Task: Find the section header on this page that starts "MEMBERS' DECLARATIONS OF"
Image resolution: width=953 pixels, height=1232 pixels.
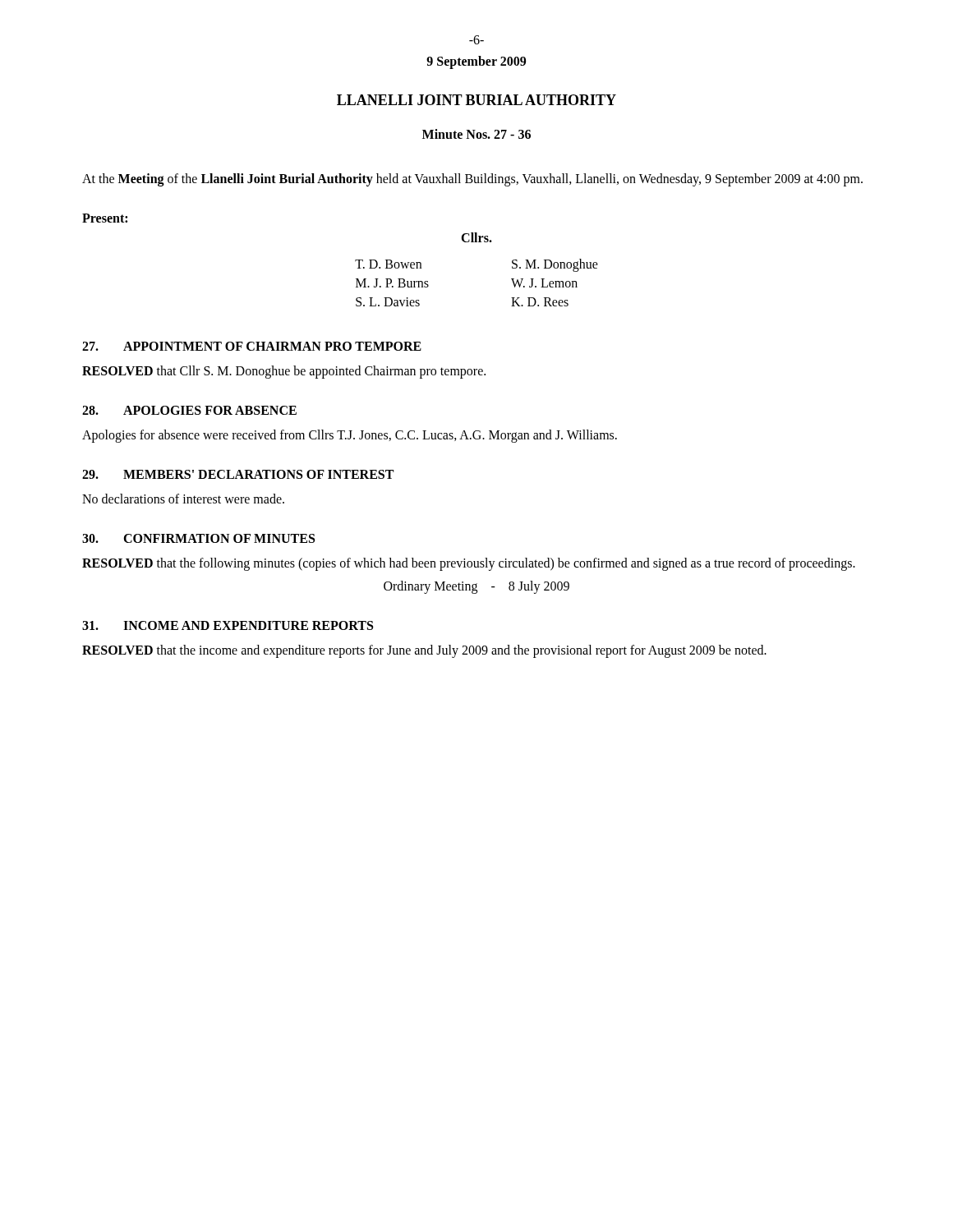Action: [259, 474]
